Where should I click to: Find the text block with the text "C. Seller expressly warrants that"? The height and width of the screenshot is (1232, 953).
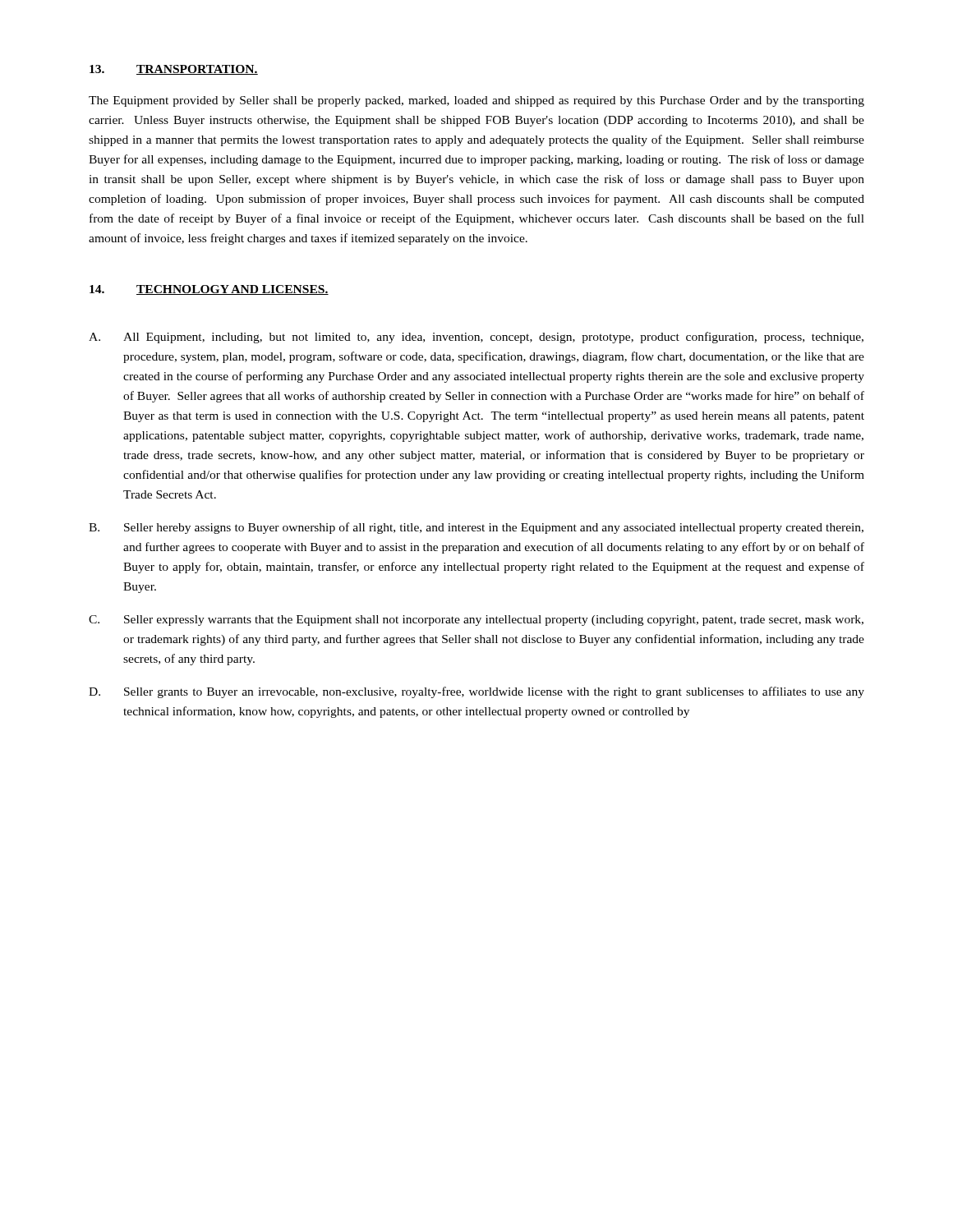click(476, 639)
